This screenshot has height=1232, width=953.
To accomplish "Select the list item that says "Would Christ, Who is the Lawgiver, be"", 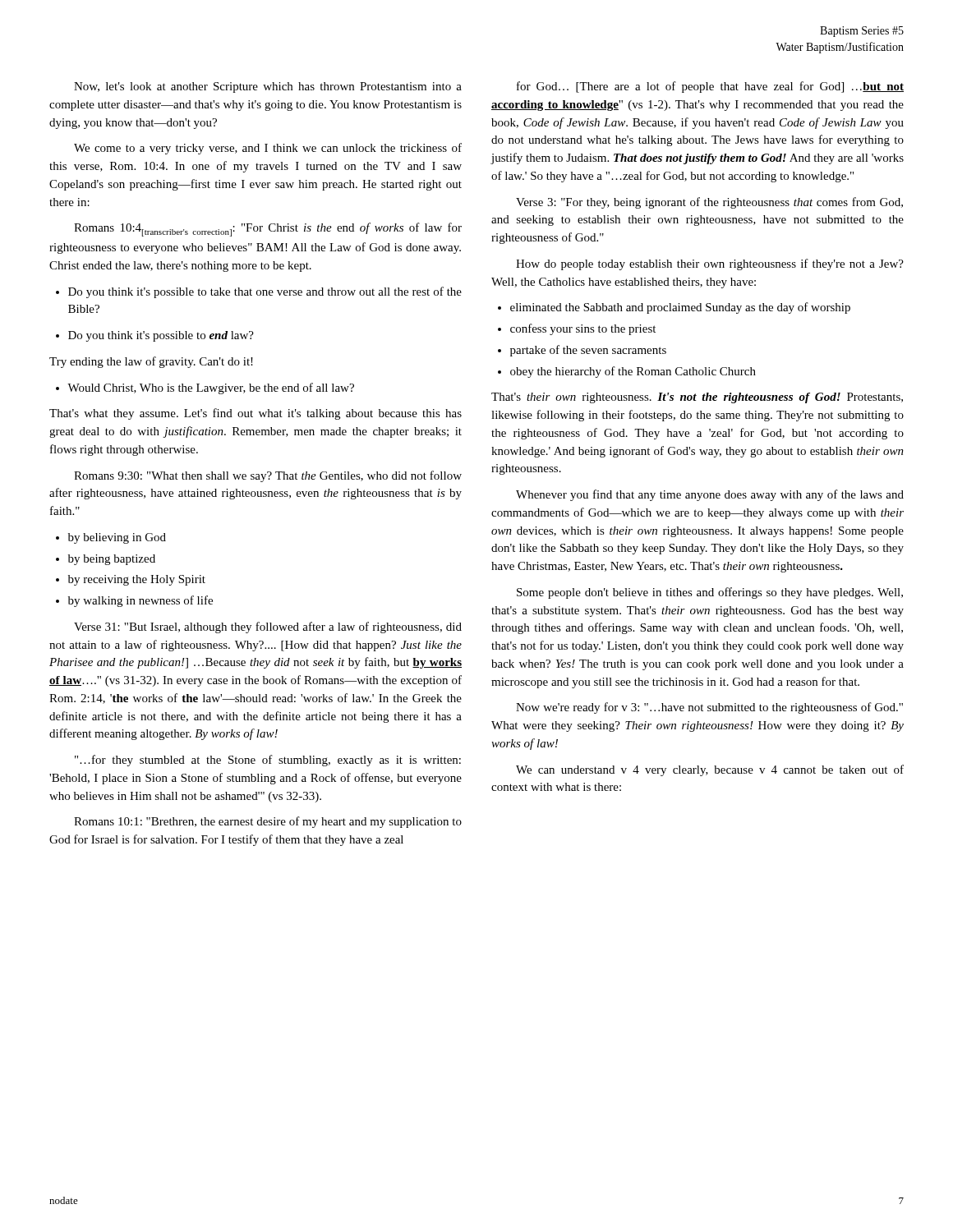I will click(x=255, y=388).
